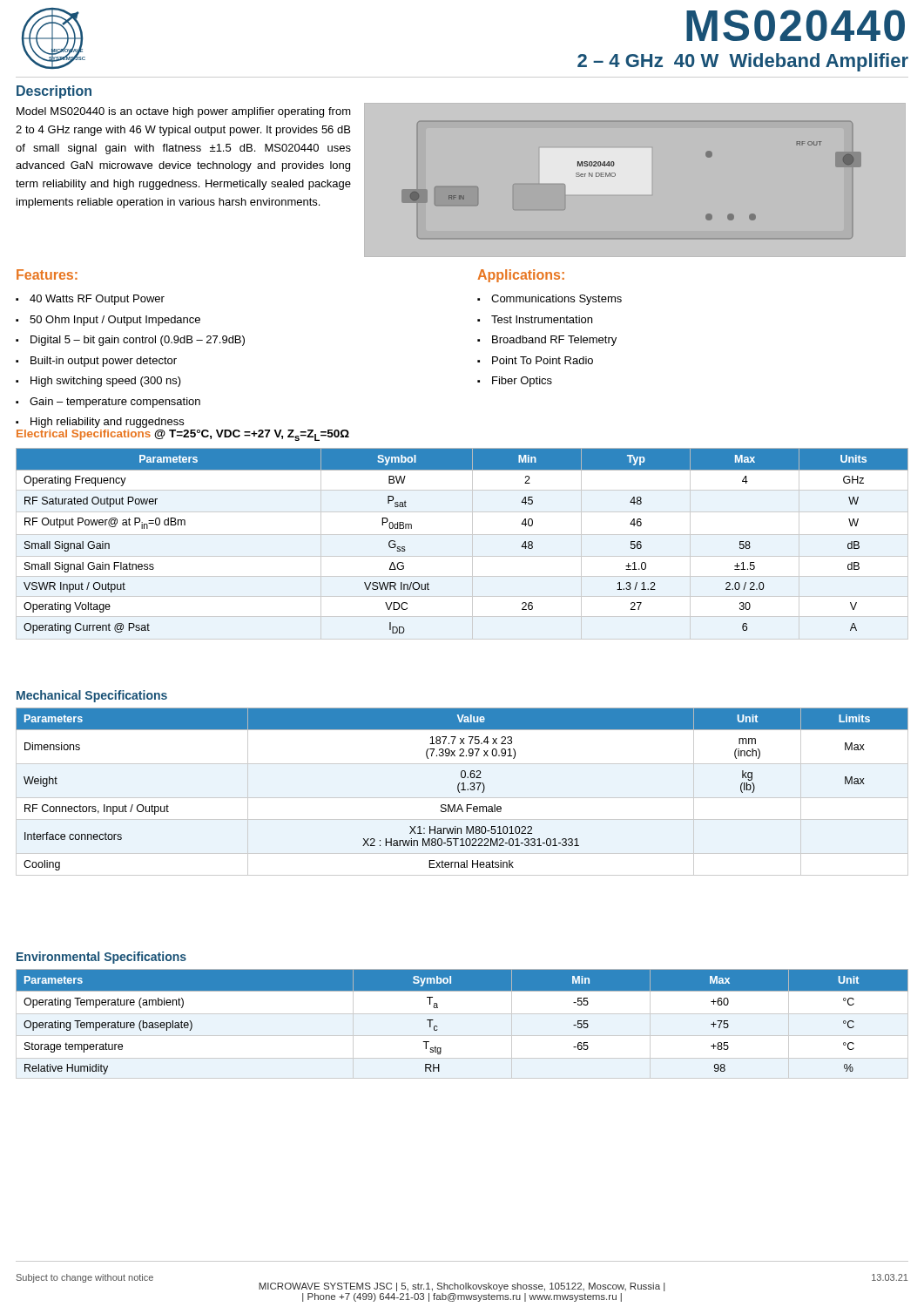Click on the list item that reads "▪Fiber Optics"
Screen dimensions: 1307x924
515,381
